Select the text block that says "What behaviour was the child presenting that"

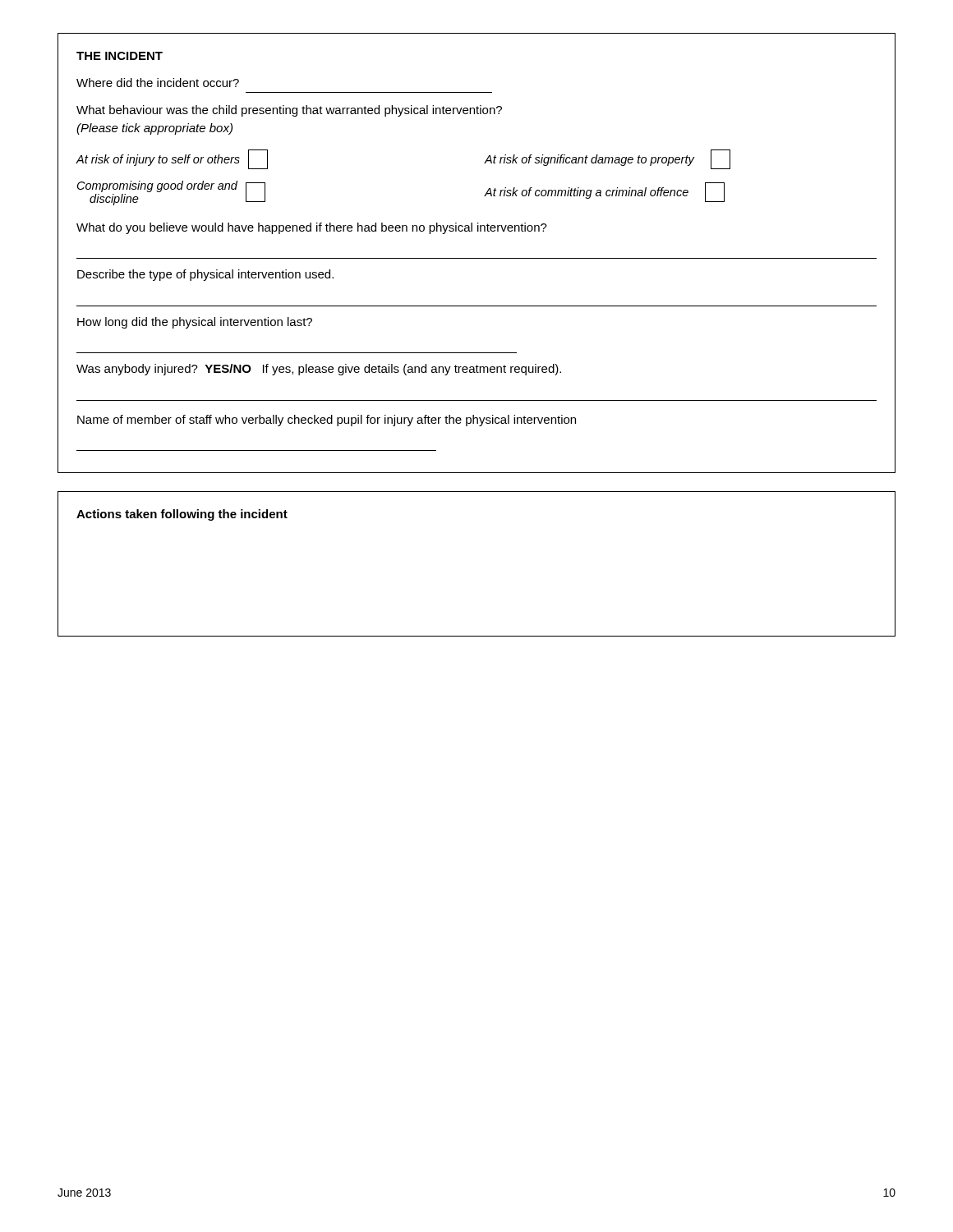tap(289, 118)
